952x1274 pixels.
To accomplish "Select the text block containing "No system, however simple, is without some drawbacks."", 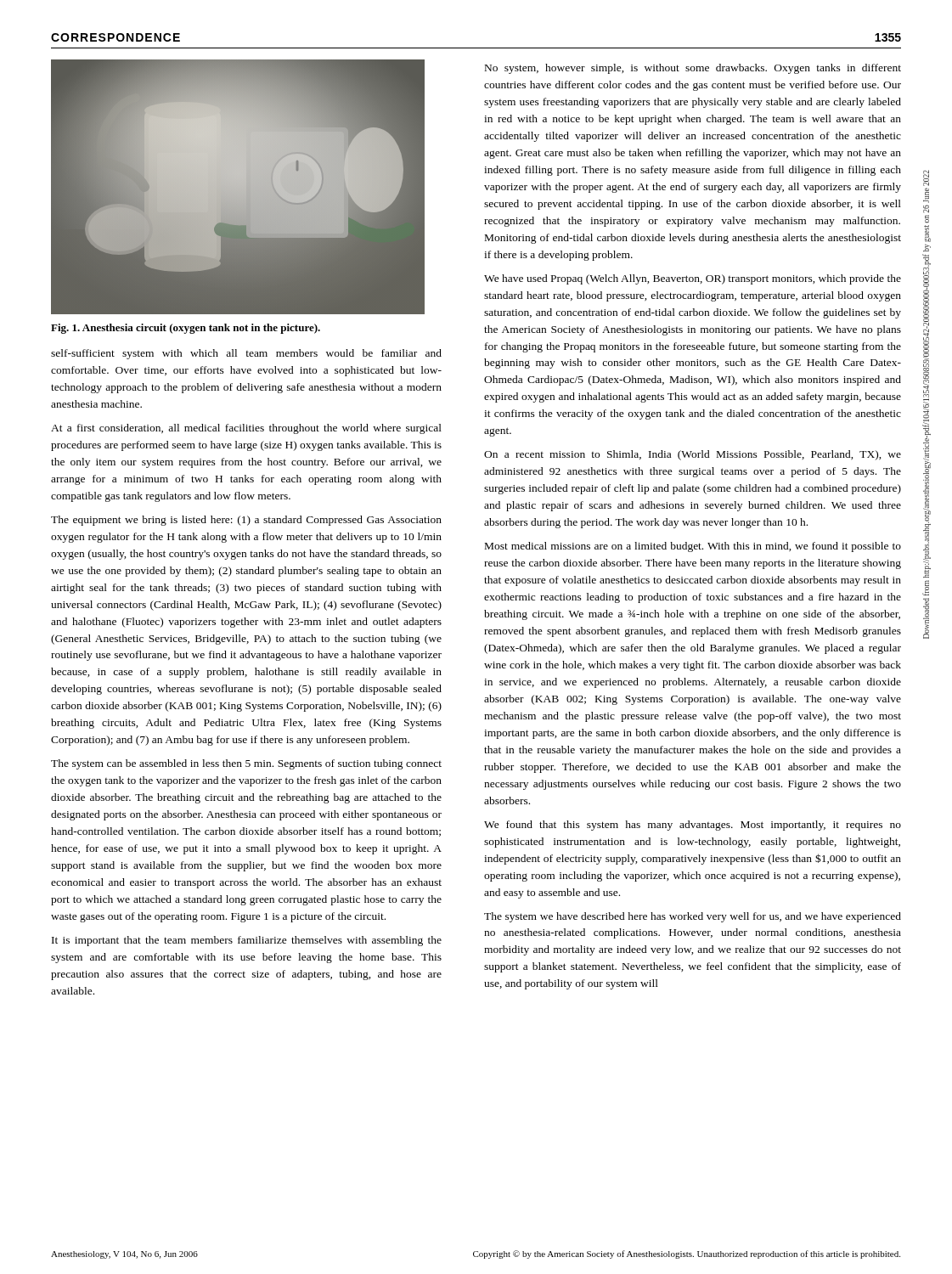I will (693, 161).
